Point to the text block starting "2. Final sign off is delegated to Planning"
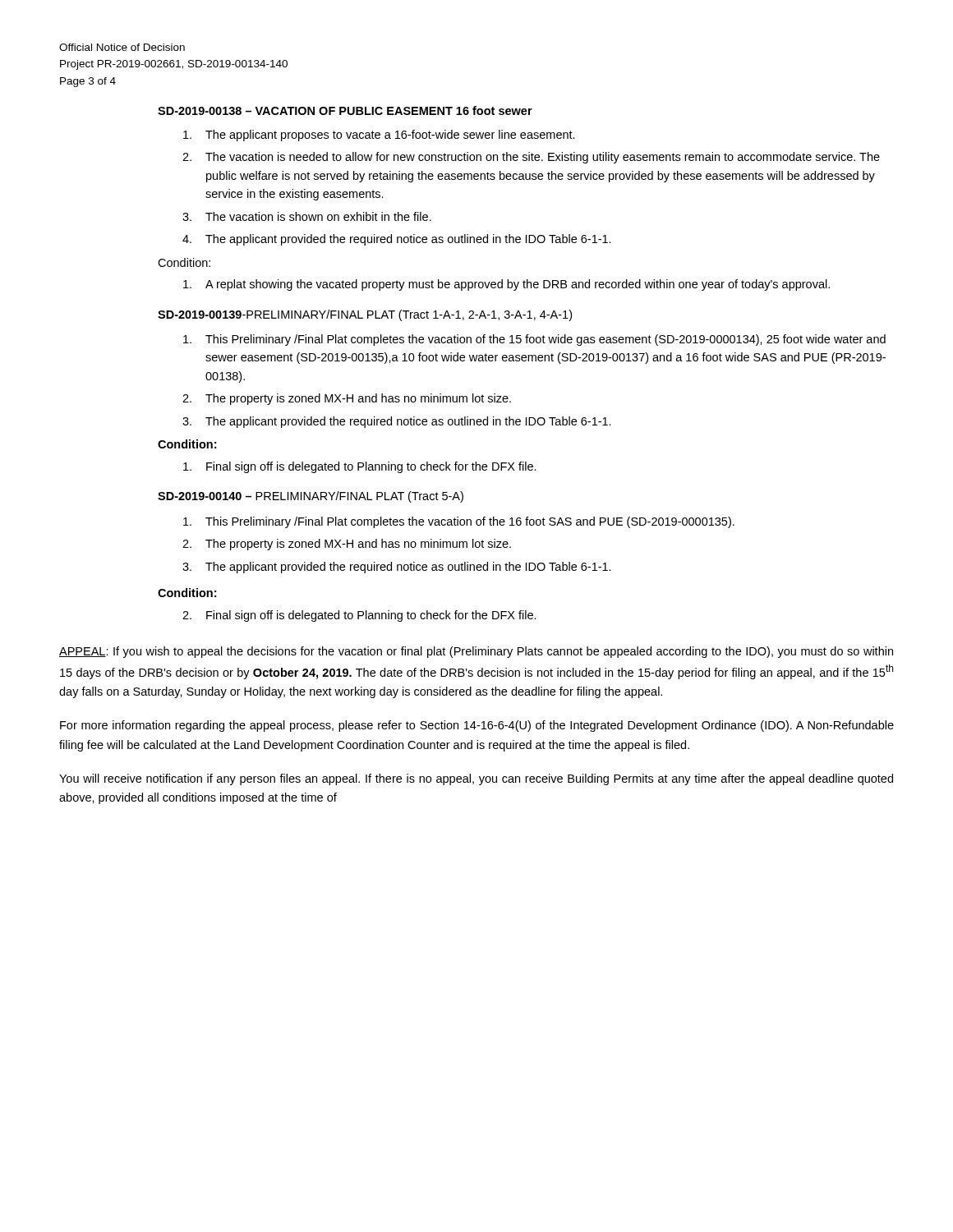The width and height of the screenshot is (953, 1232). point(360,615)
